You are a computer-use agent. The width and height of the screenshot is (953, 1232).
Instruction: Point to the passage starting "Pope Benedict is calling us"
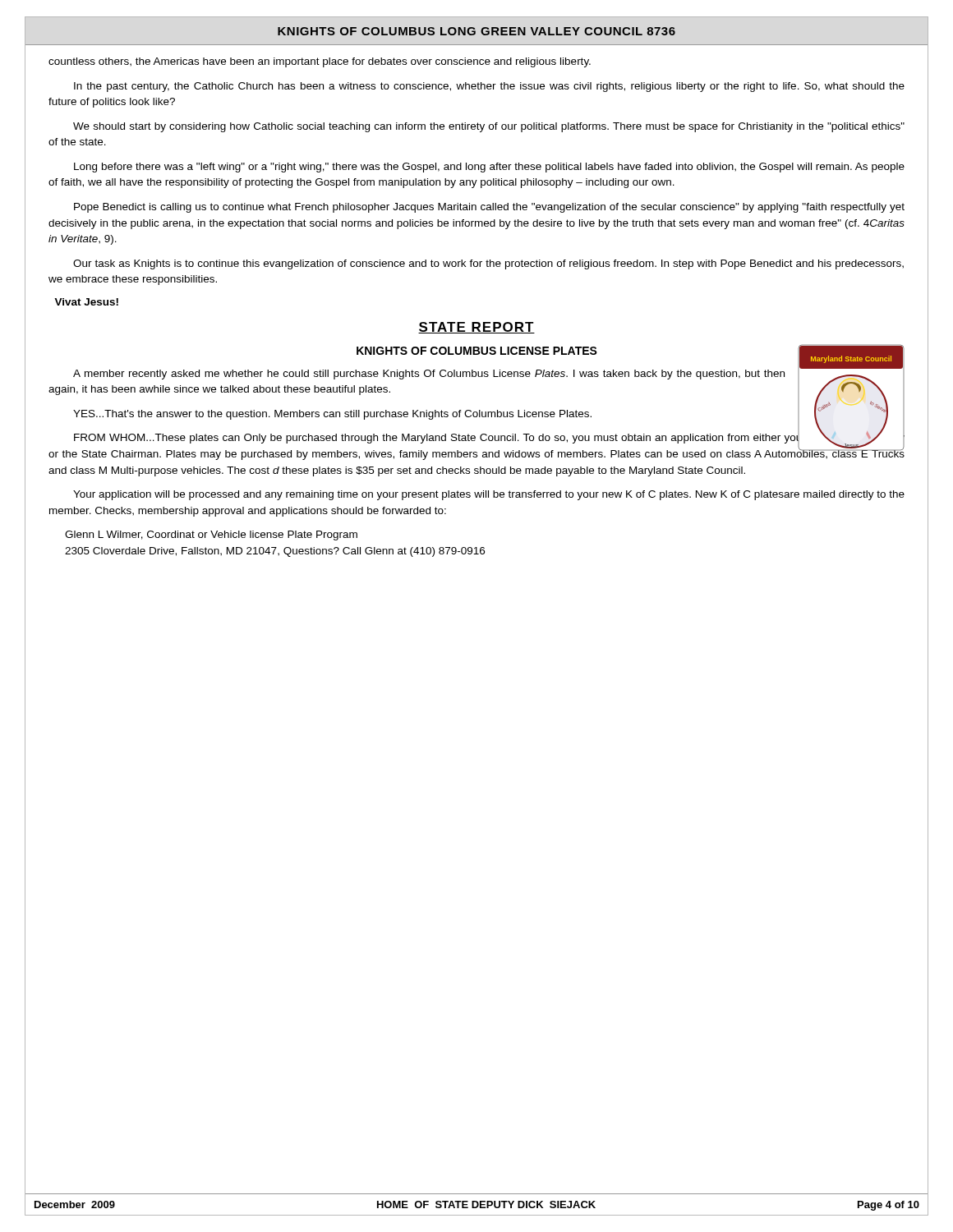point(476,223)
